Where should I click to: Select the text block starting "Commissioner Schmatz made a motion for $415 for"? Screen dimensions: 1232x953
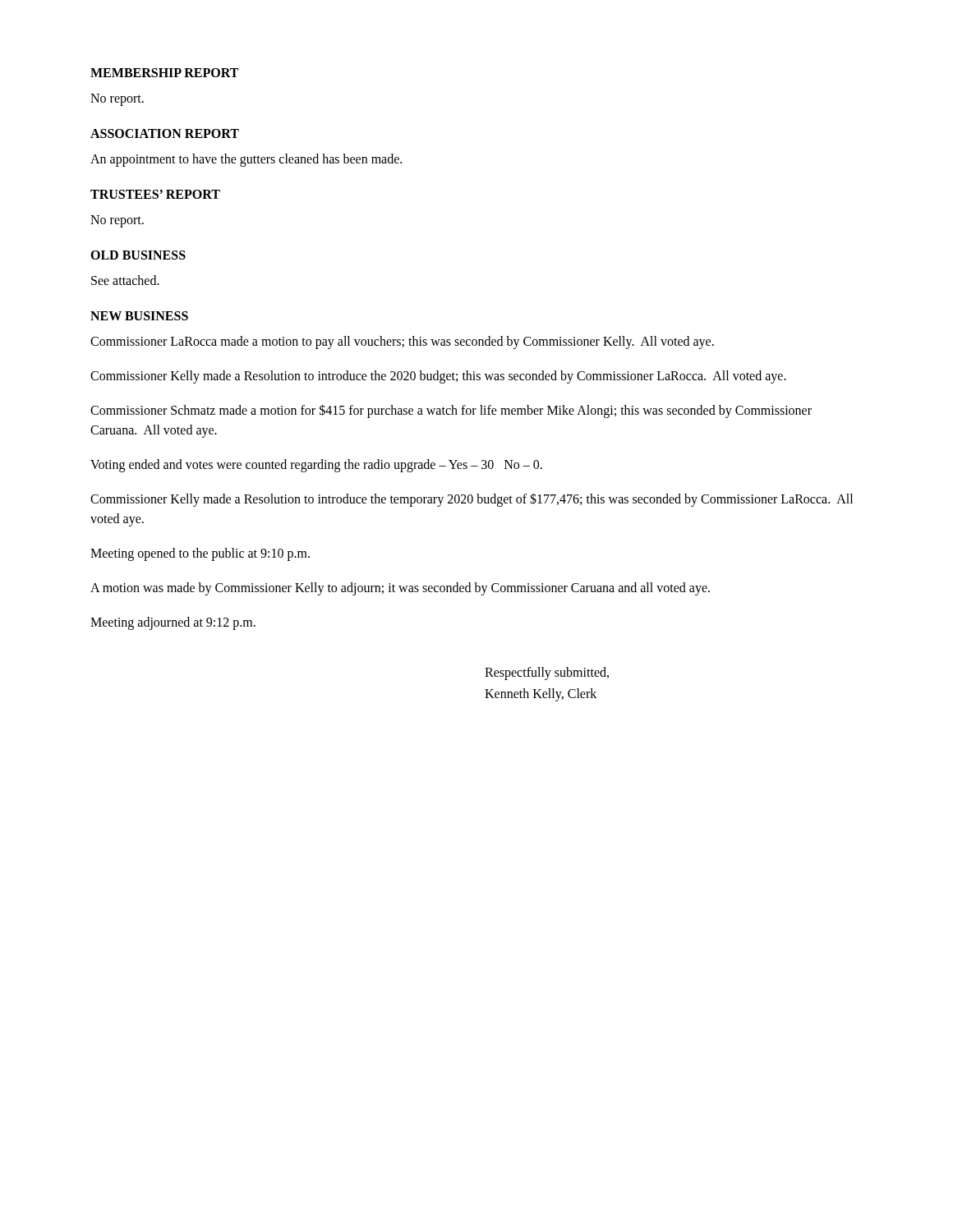coord(451,420)
